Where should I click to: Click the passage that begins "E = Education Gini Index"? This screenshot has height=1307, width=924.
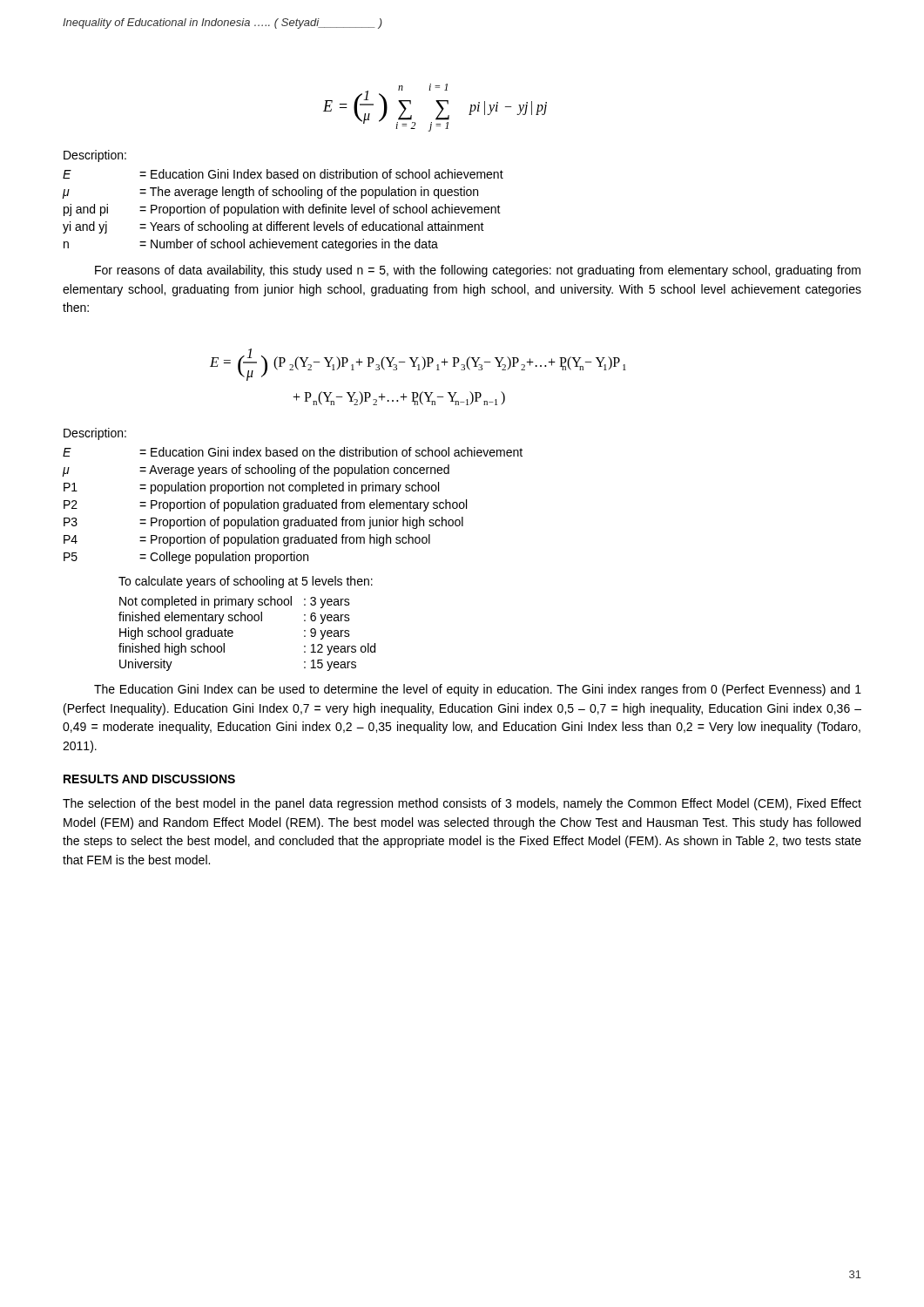(286, 209)
